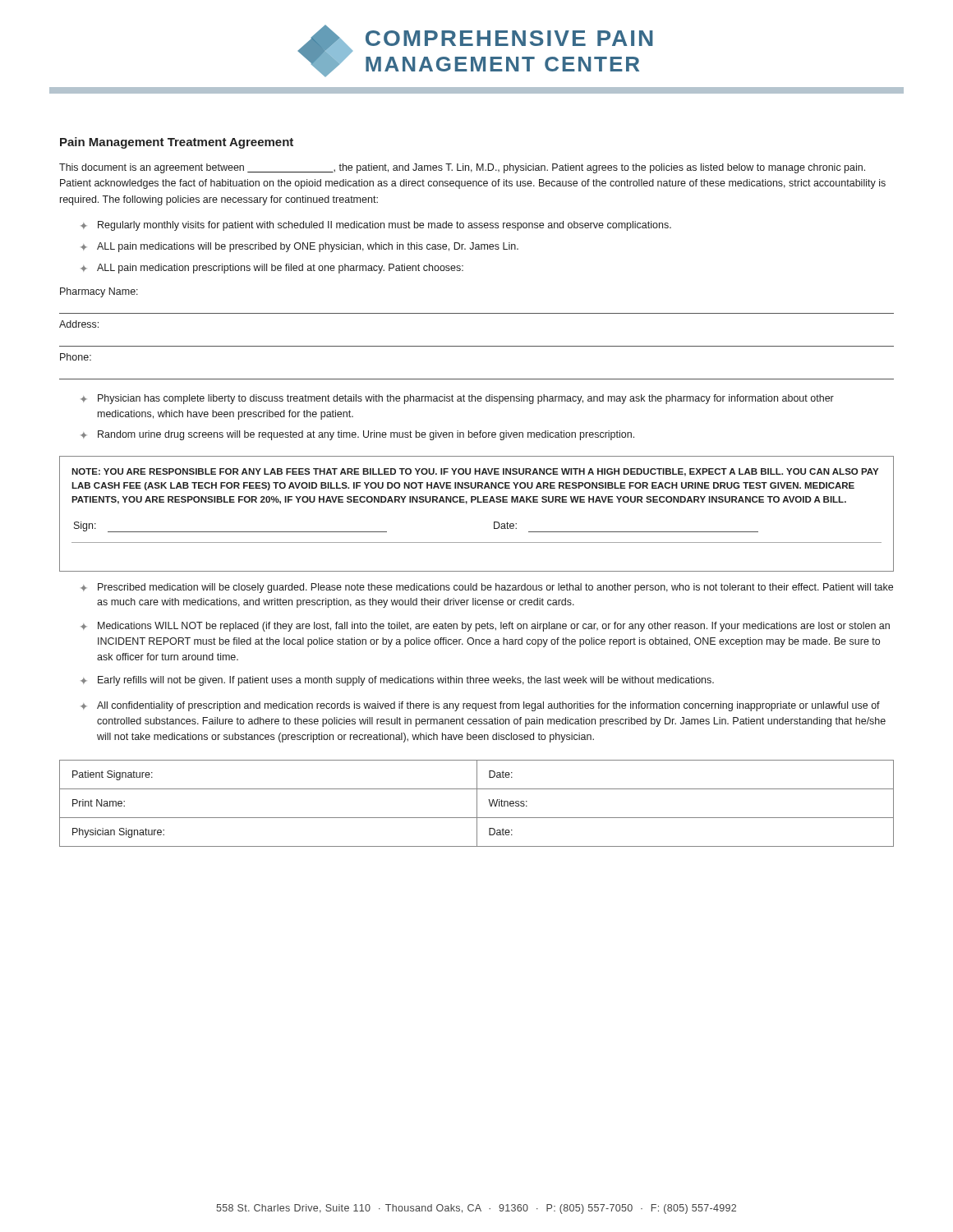The width and height of the screenshot is (953, 1232).
Task: Click on the table containing "Physician Signature:"
Action: point(476,803)
